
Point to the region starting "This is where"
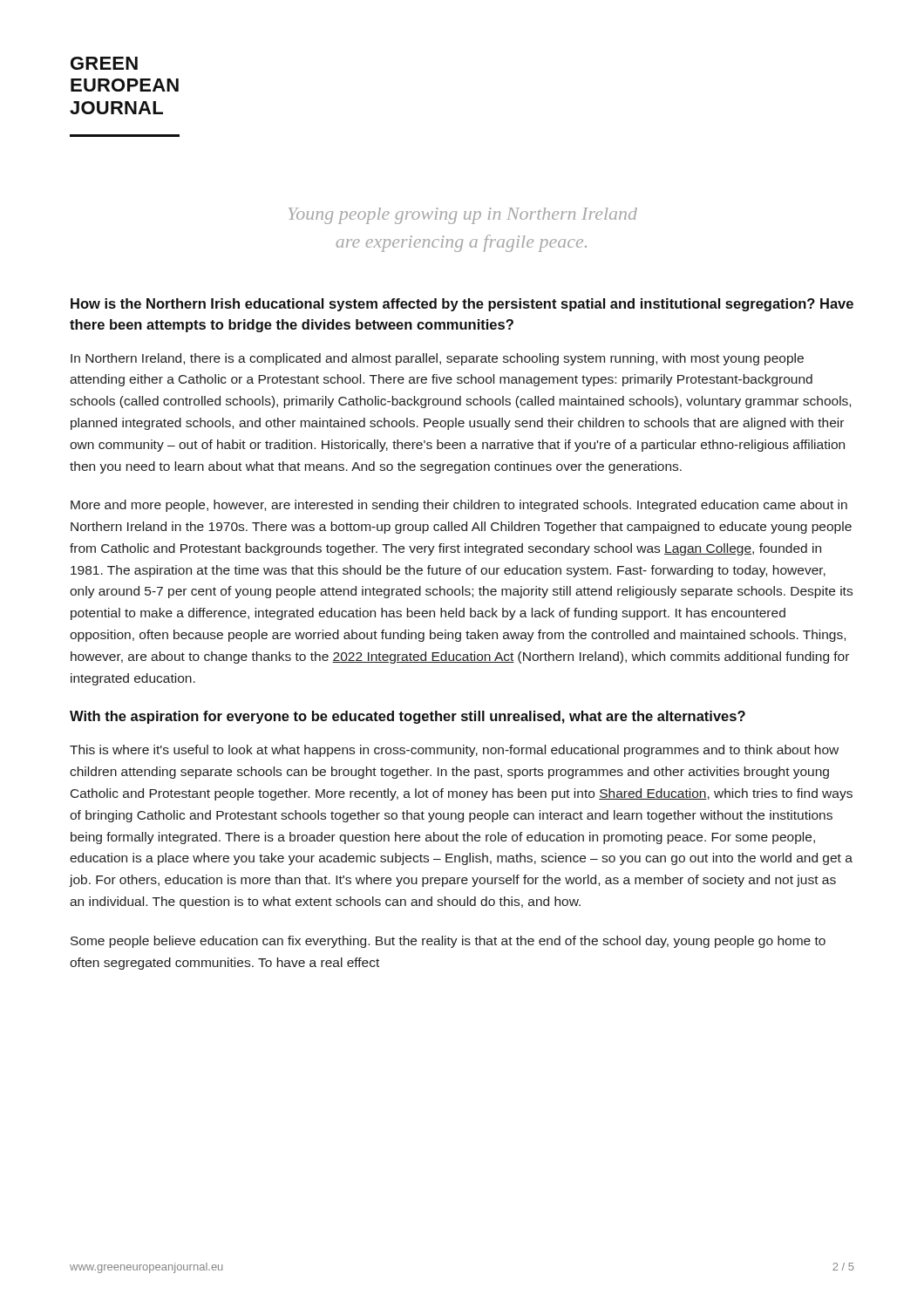pyautogui.click(x=461, y=825)
